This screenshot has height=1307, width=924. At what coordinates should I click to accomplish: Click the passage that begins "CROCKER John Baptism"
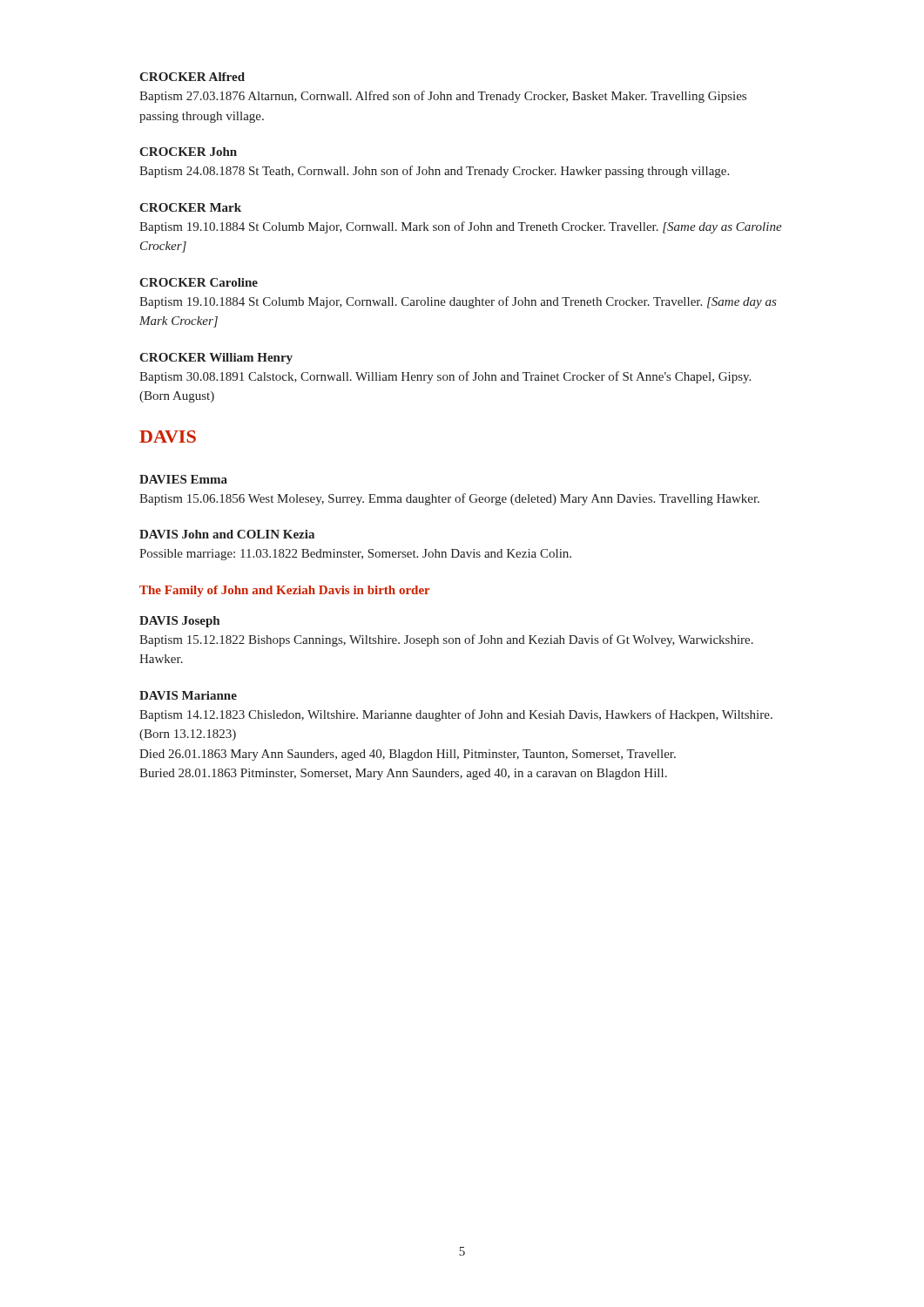coord(462,163)
